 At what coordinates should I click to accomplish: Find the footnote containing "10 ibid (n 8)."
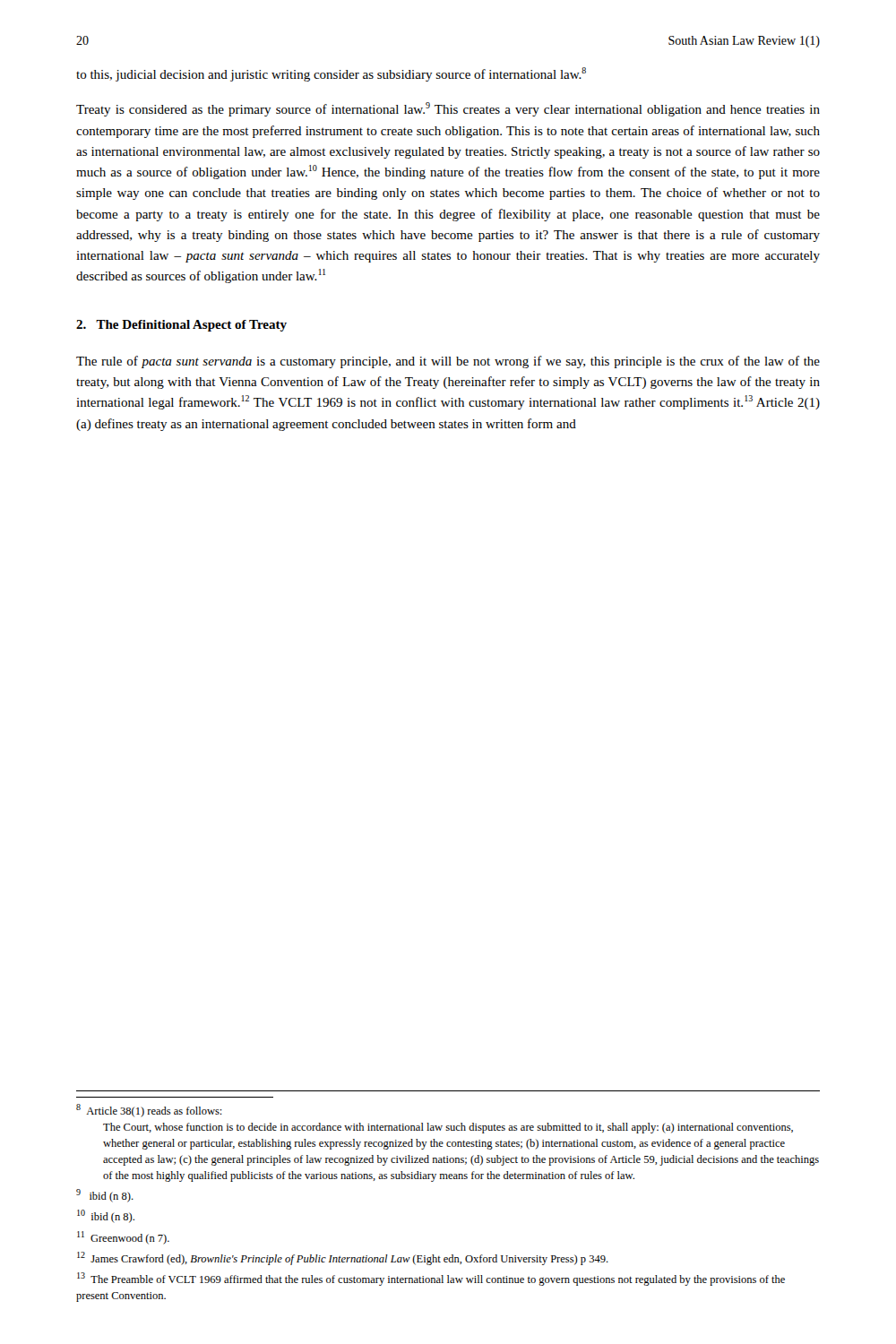tap(106, 1216)
